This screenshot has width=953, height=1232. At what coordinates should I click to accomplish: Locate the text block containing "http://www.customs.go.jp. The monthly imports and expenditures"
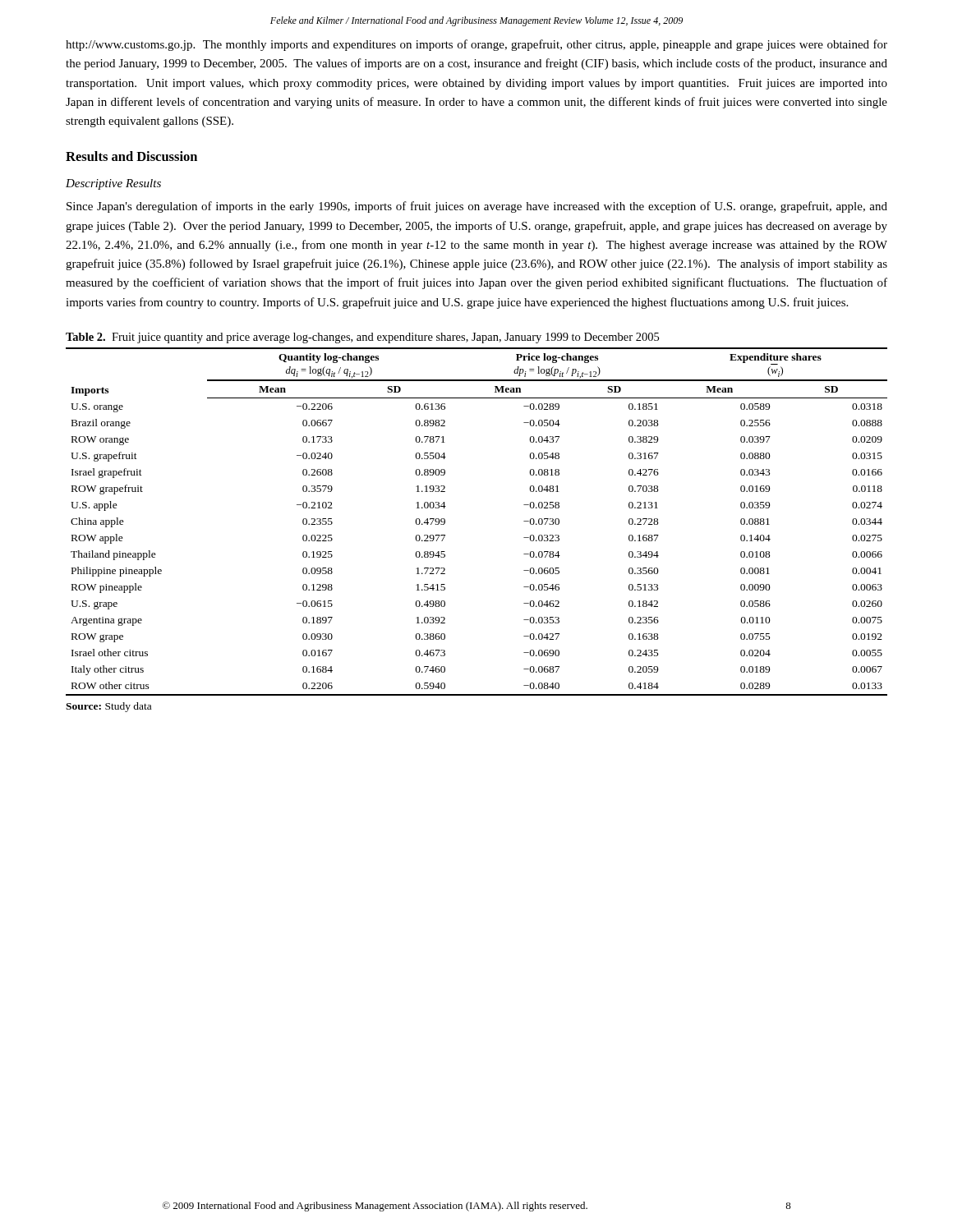[x=476, y=83]
